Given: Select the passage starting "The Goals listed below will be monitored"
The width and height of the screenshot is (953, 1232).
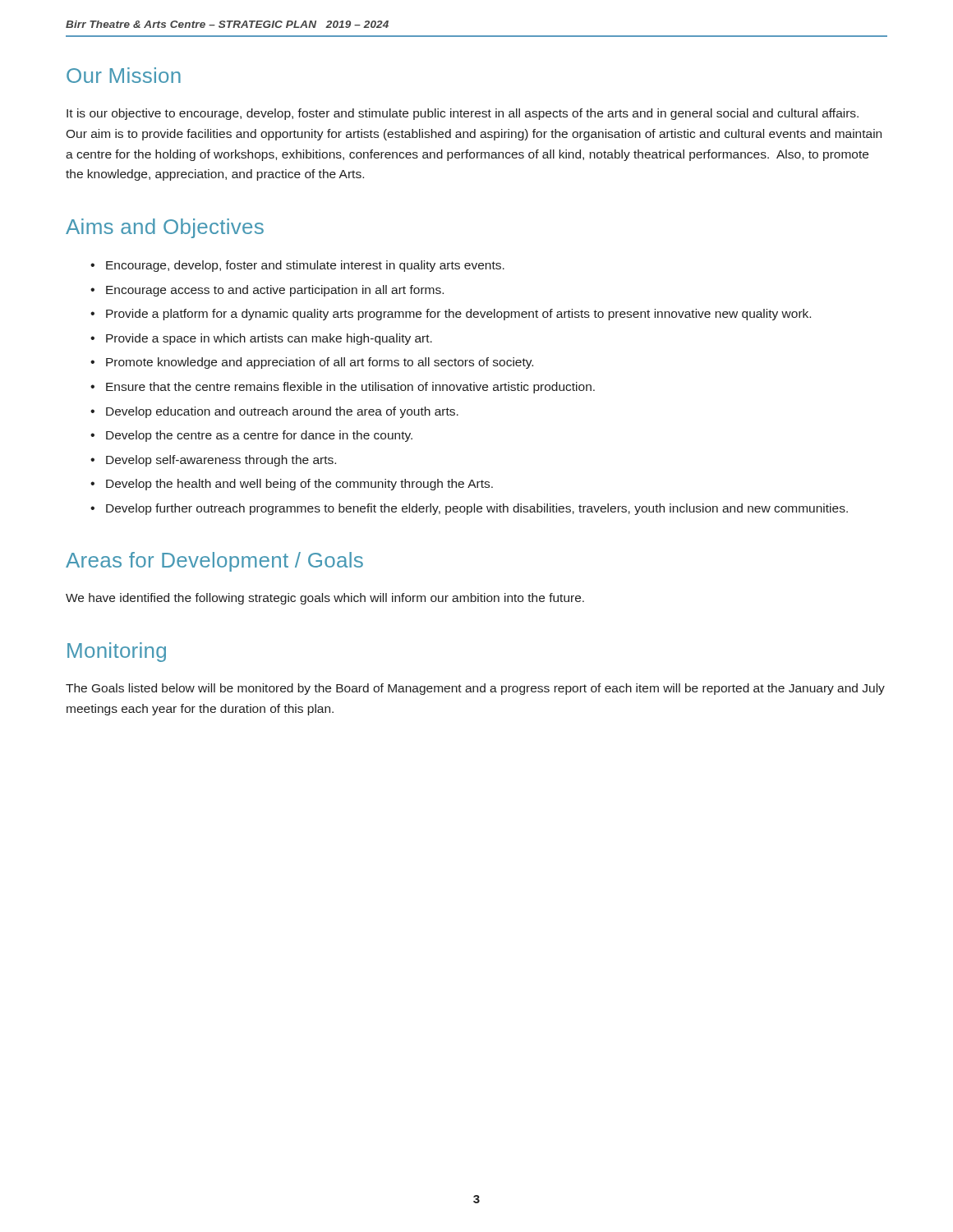Looking at the screenshot, I should click(475, 698).
